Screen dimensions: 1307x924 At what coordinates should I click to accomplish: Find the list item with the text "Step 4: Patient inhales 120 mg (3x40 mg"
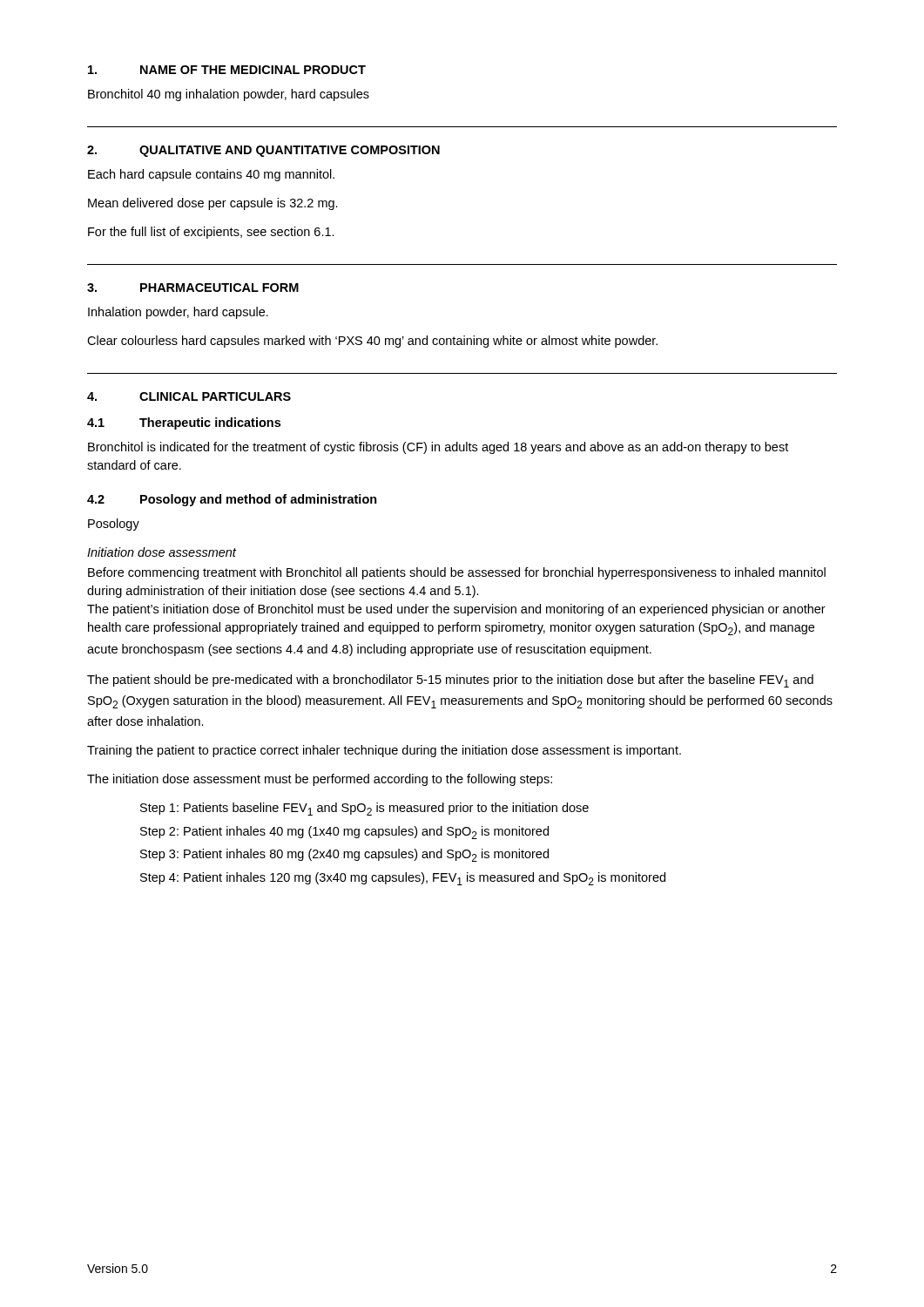403,879
